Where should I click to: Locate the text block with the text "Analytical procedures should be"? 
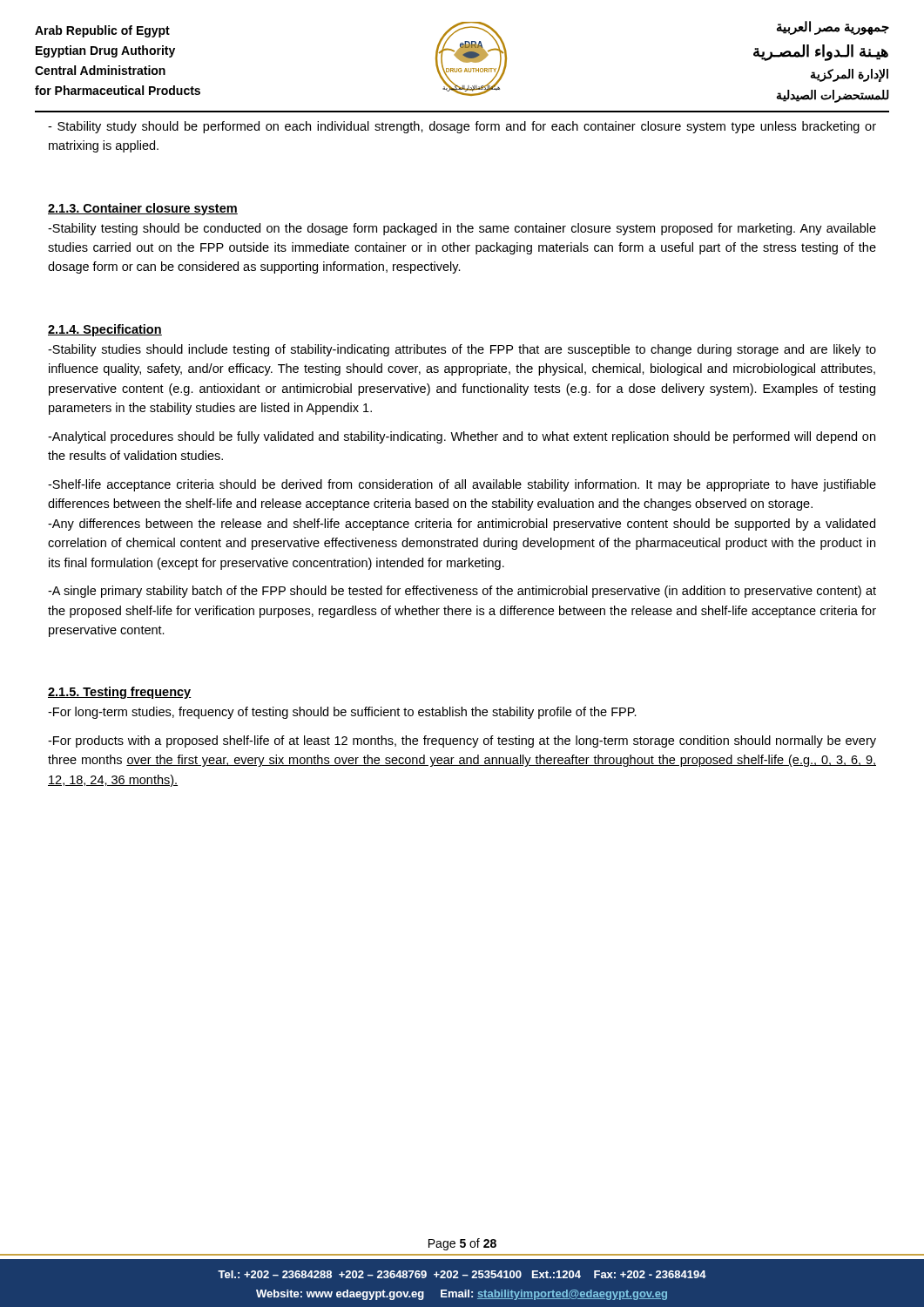click(x=462, y=446)
